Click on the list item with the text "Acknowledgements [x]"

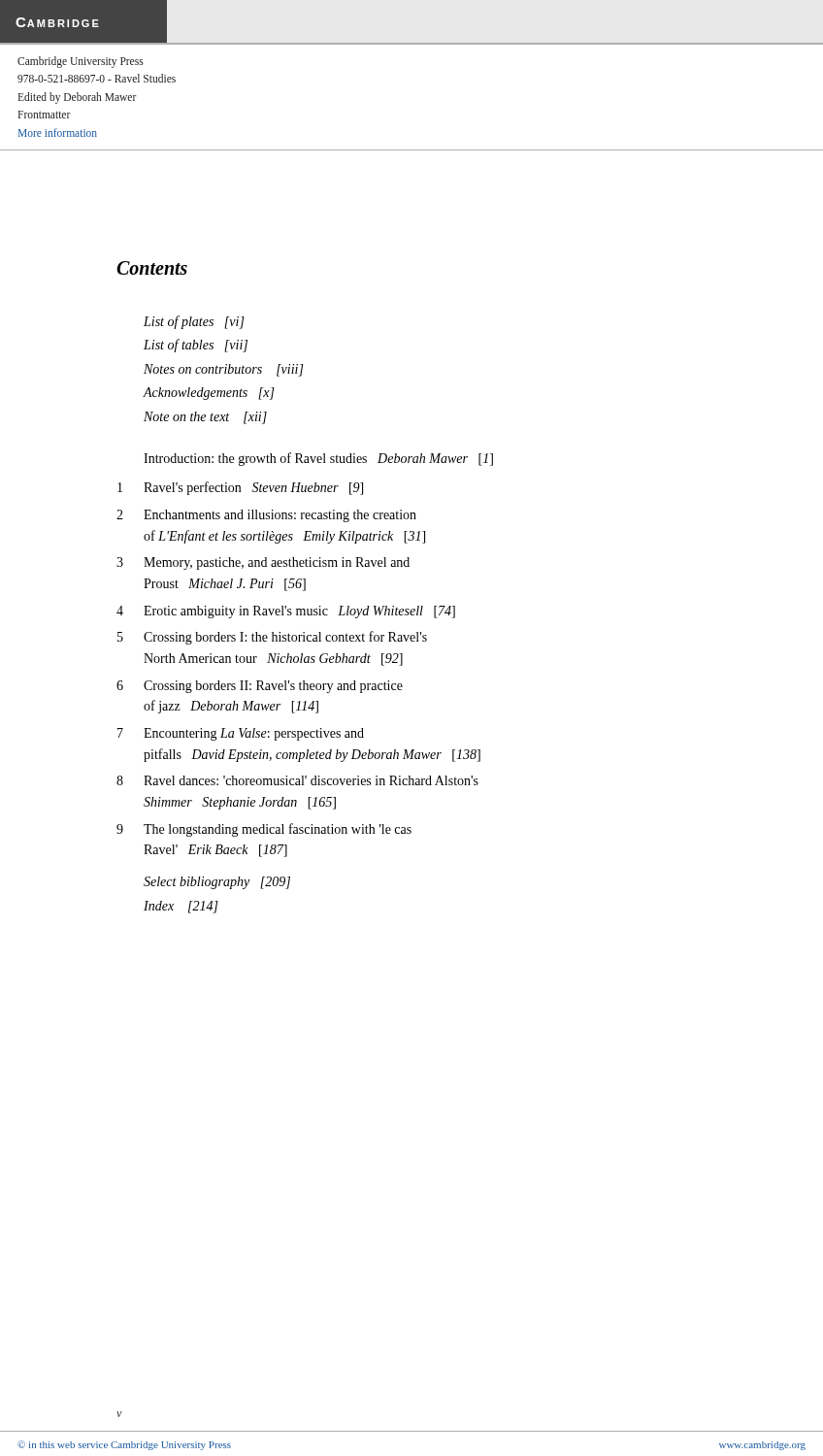pos(209,393)
